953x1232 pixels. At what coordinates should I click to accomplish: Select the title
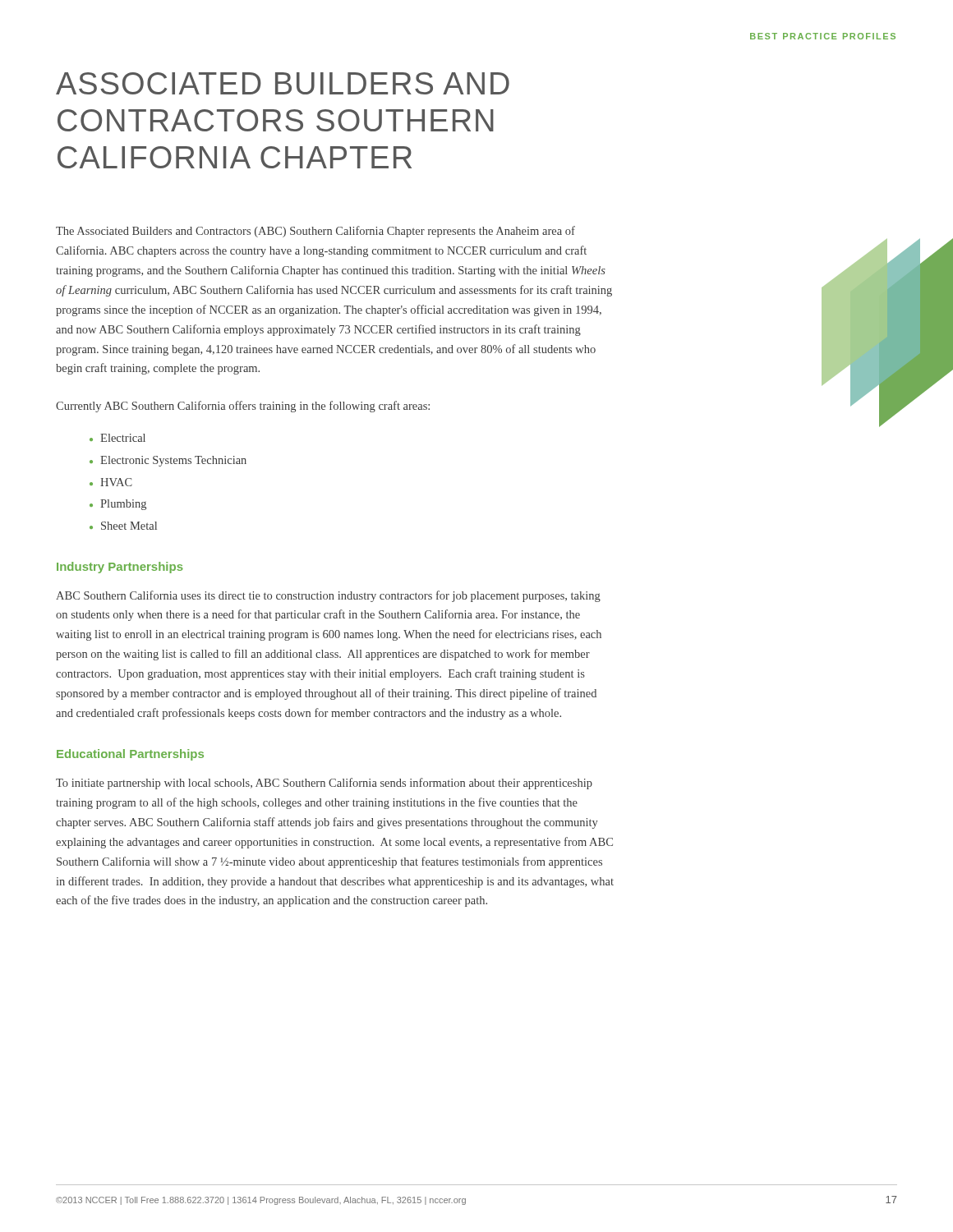pyautogui.click(x=311, y=121)
